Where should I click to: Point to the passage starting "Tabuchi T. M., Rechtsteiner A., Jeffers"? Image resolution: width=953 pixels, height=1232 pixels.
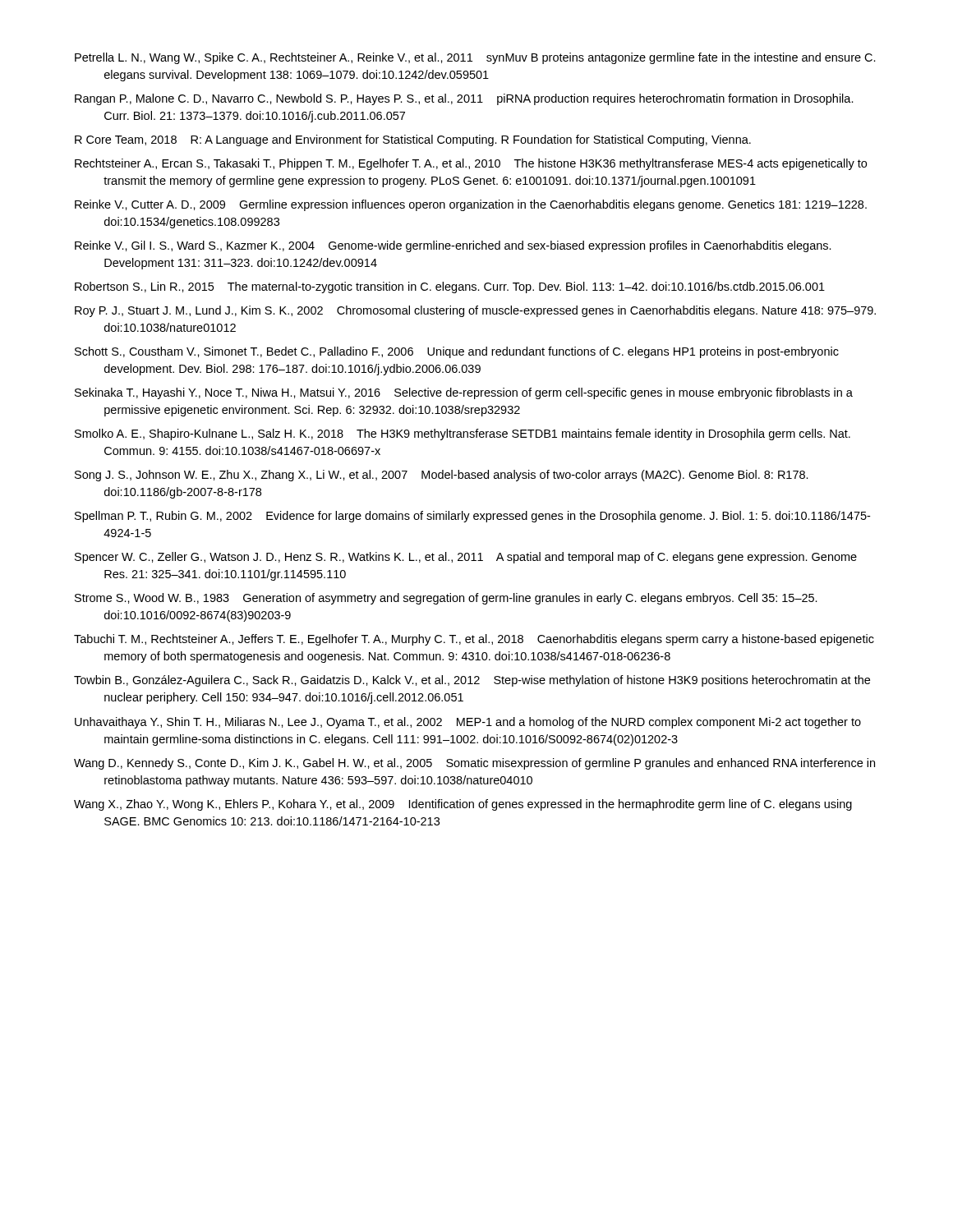474,648
